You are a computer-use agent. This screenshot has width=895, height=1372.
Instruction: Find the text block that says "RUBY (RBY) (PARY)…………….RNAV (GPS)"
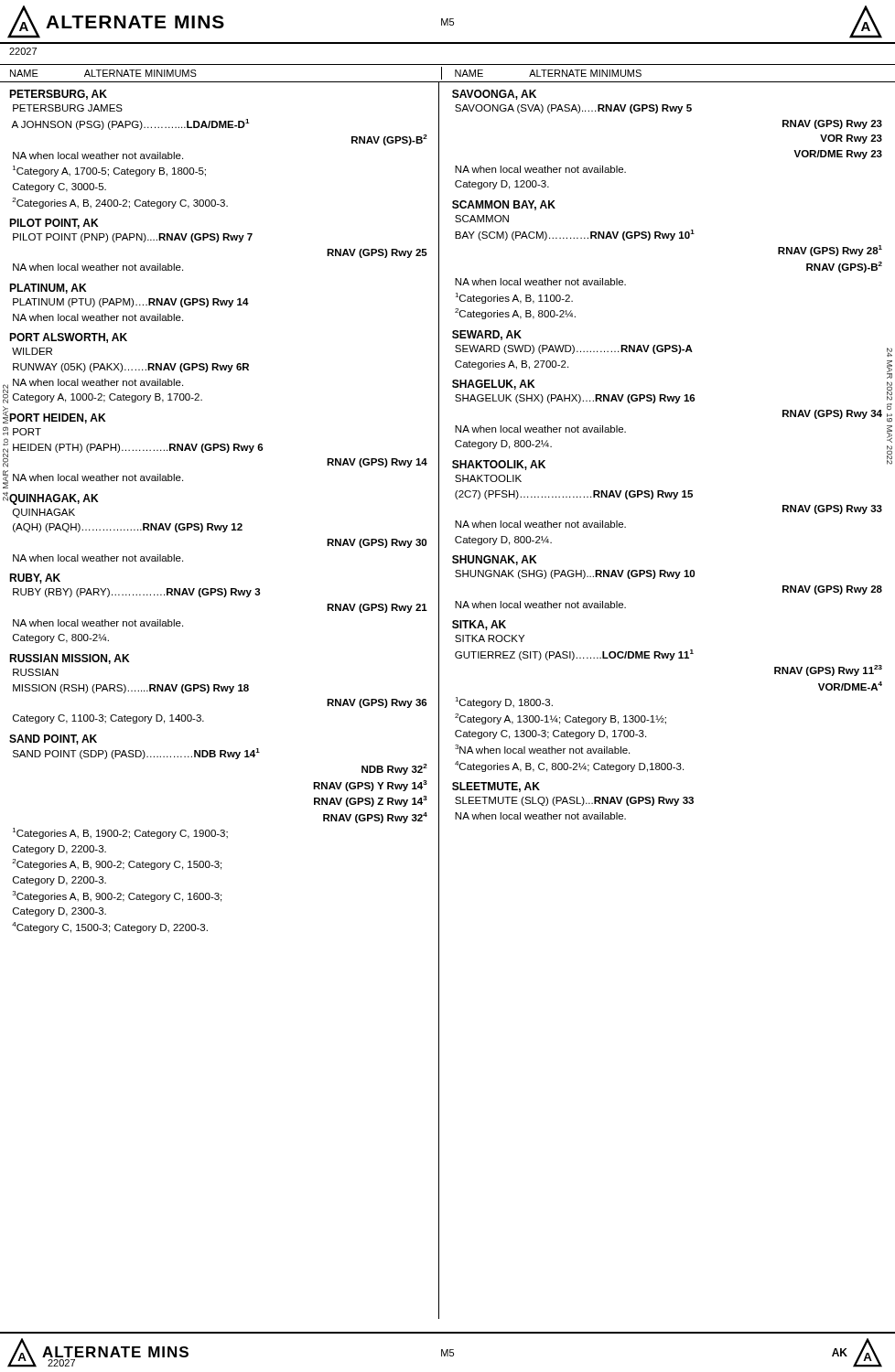click(137, 593)
